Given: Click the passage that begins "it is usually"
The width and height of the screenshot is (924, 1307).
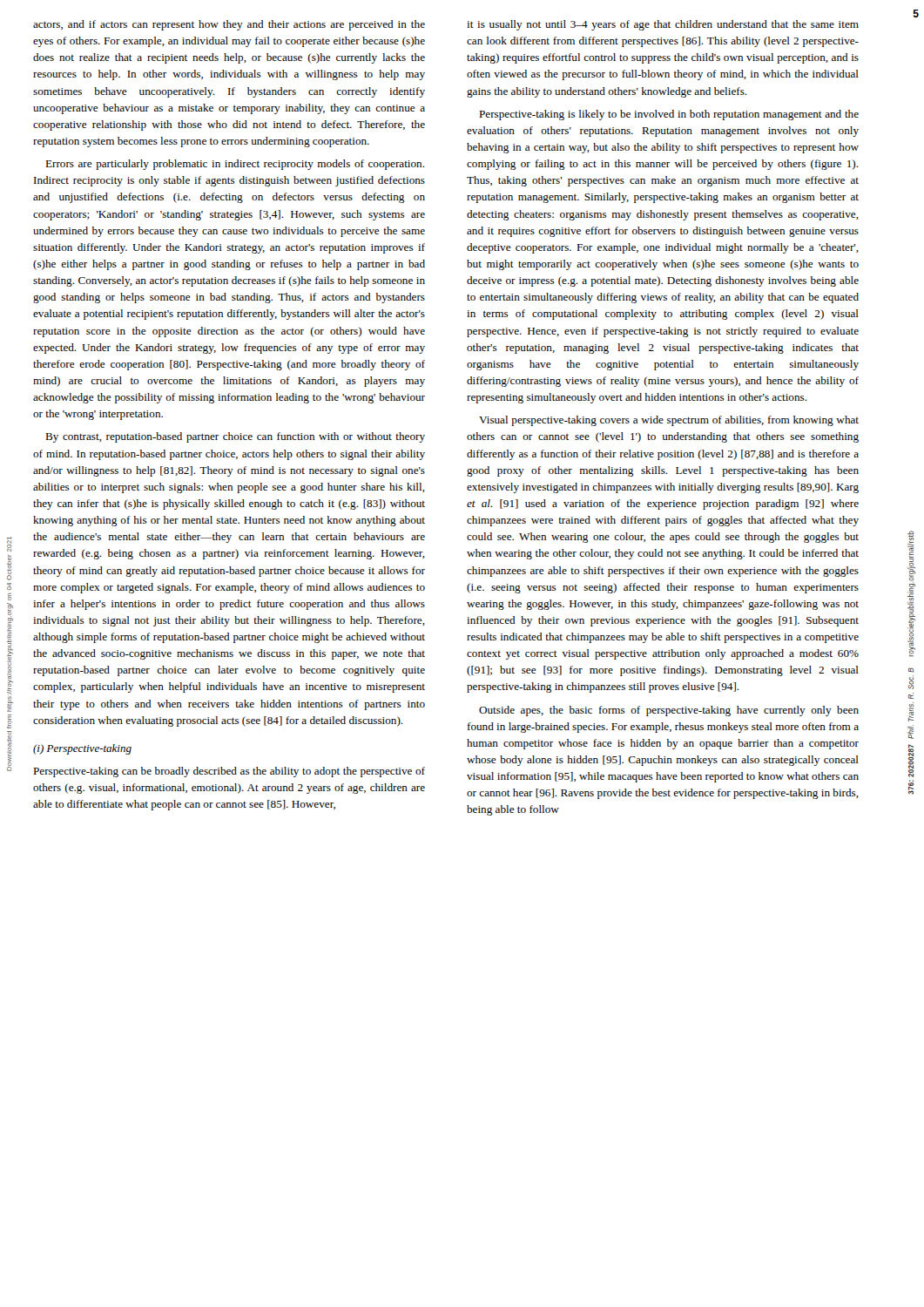Looking at the screenshot, I should (663, 57).
